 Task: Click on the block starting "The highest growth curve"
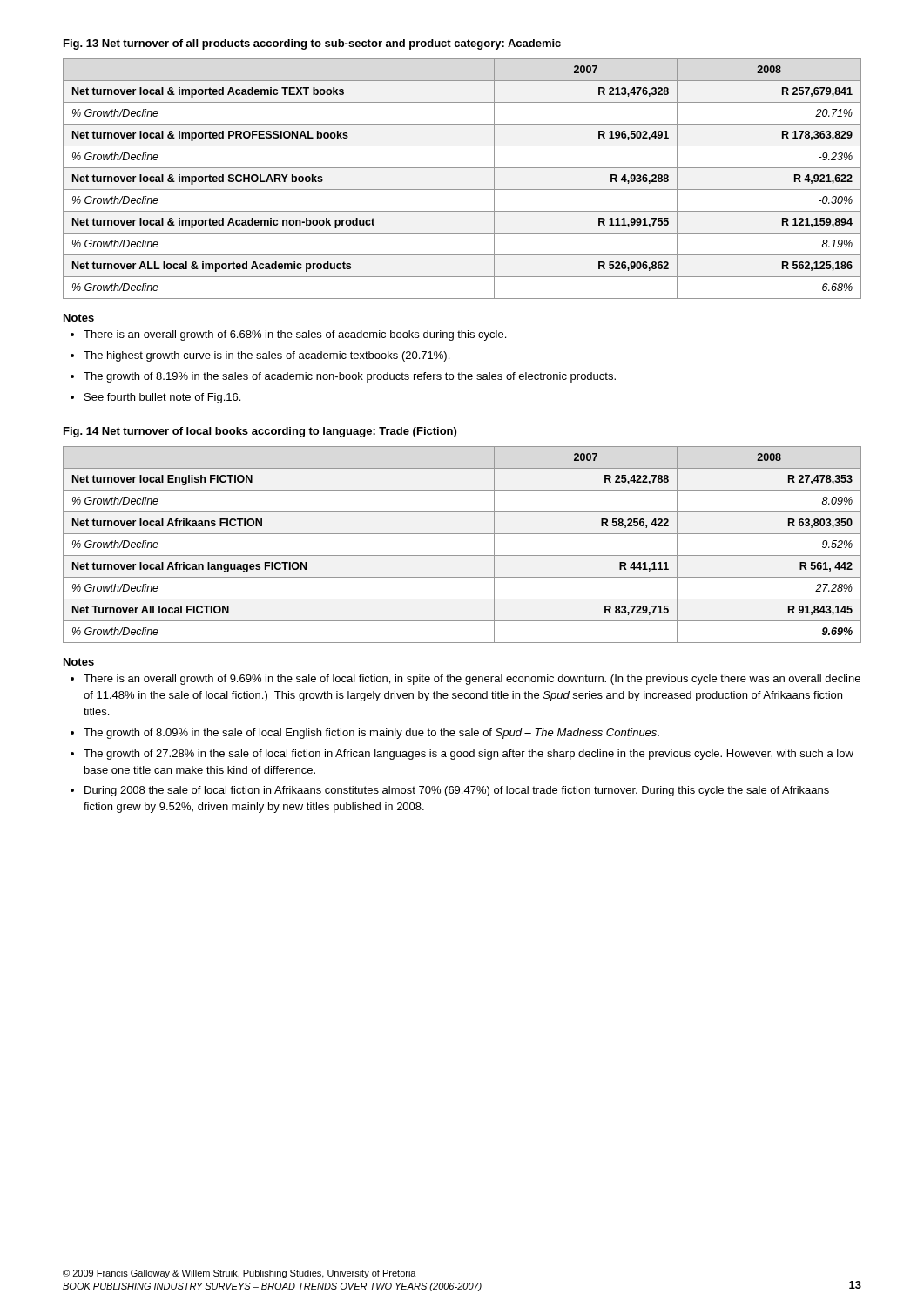[267, 355]
